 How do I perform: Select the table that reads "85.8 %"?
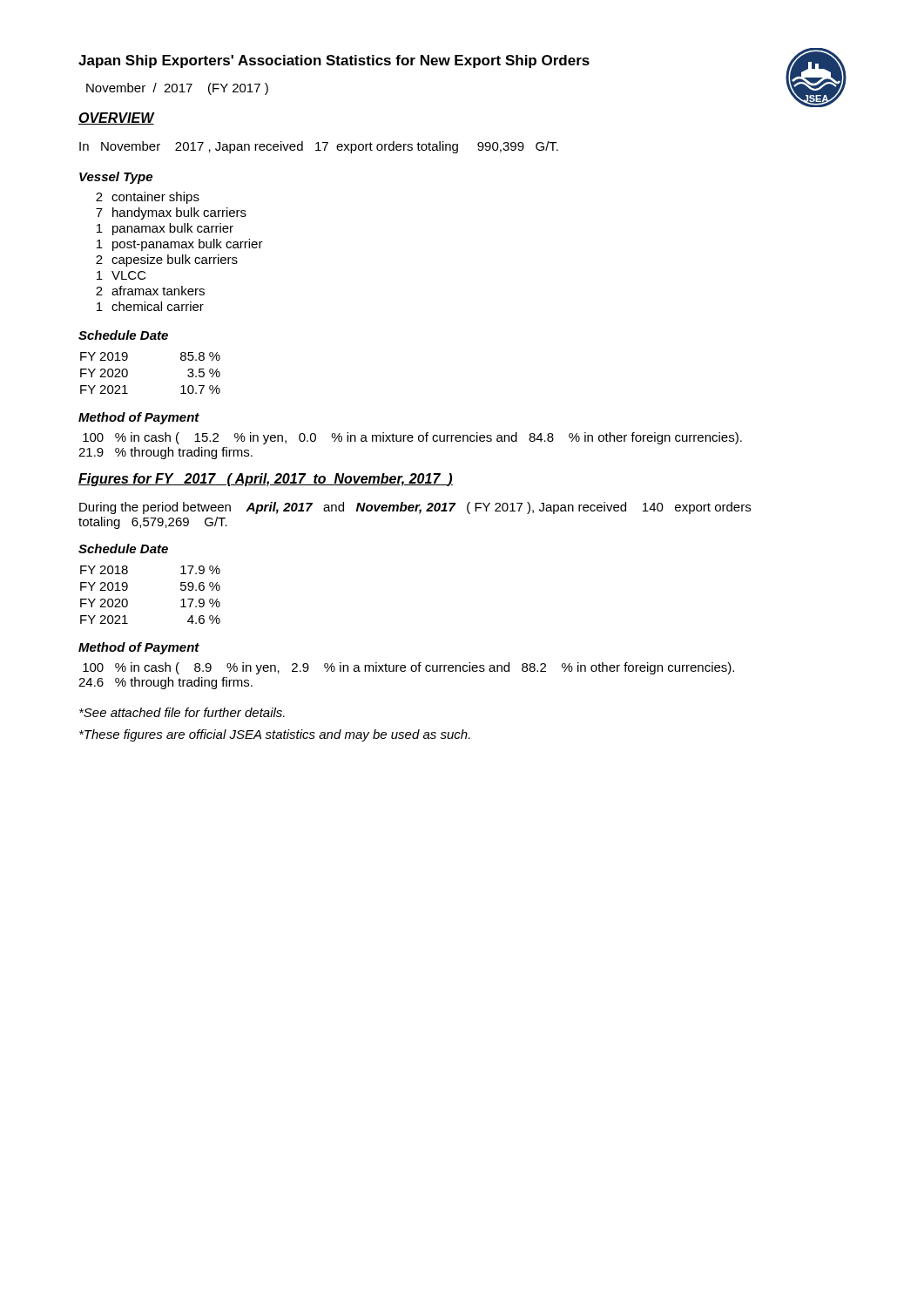tap(462, 372)
